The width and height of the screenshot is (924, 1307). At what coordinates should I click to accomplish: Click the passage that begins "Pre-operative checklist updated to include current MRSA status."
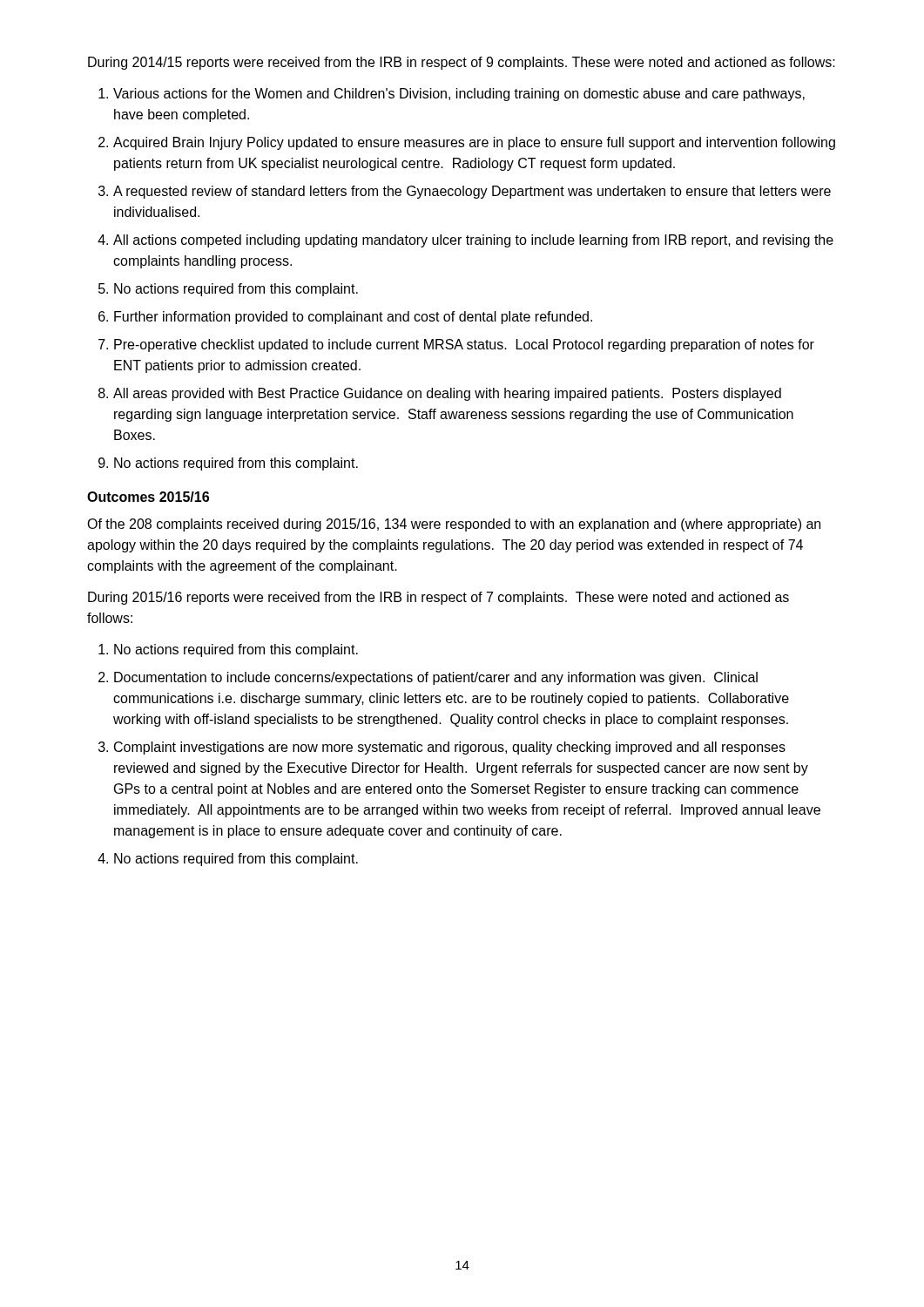[x=464, y=355]
